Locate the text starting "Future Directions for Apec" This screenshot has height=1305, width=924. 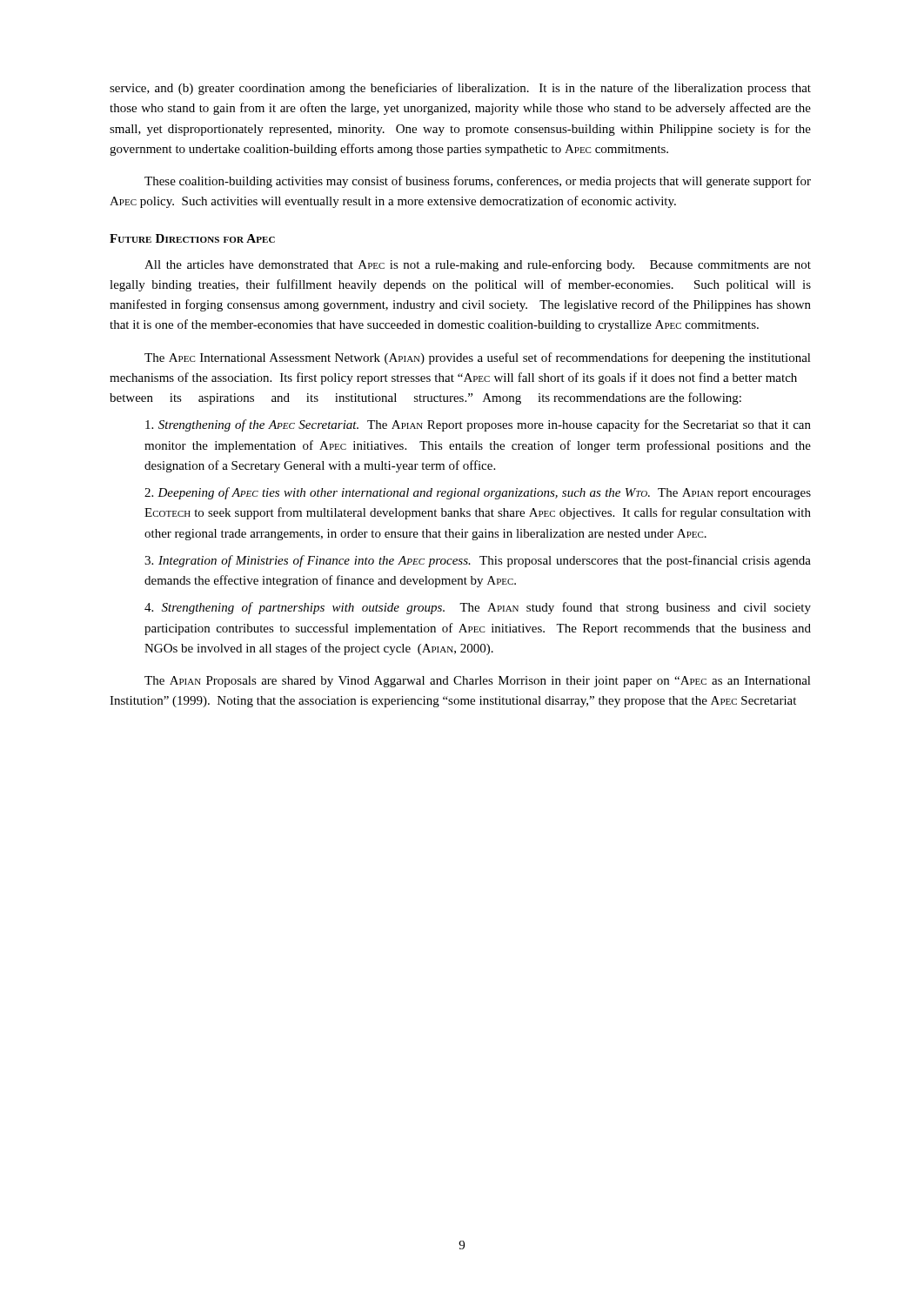193,238
